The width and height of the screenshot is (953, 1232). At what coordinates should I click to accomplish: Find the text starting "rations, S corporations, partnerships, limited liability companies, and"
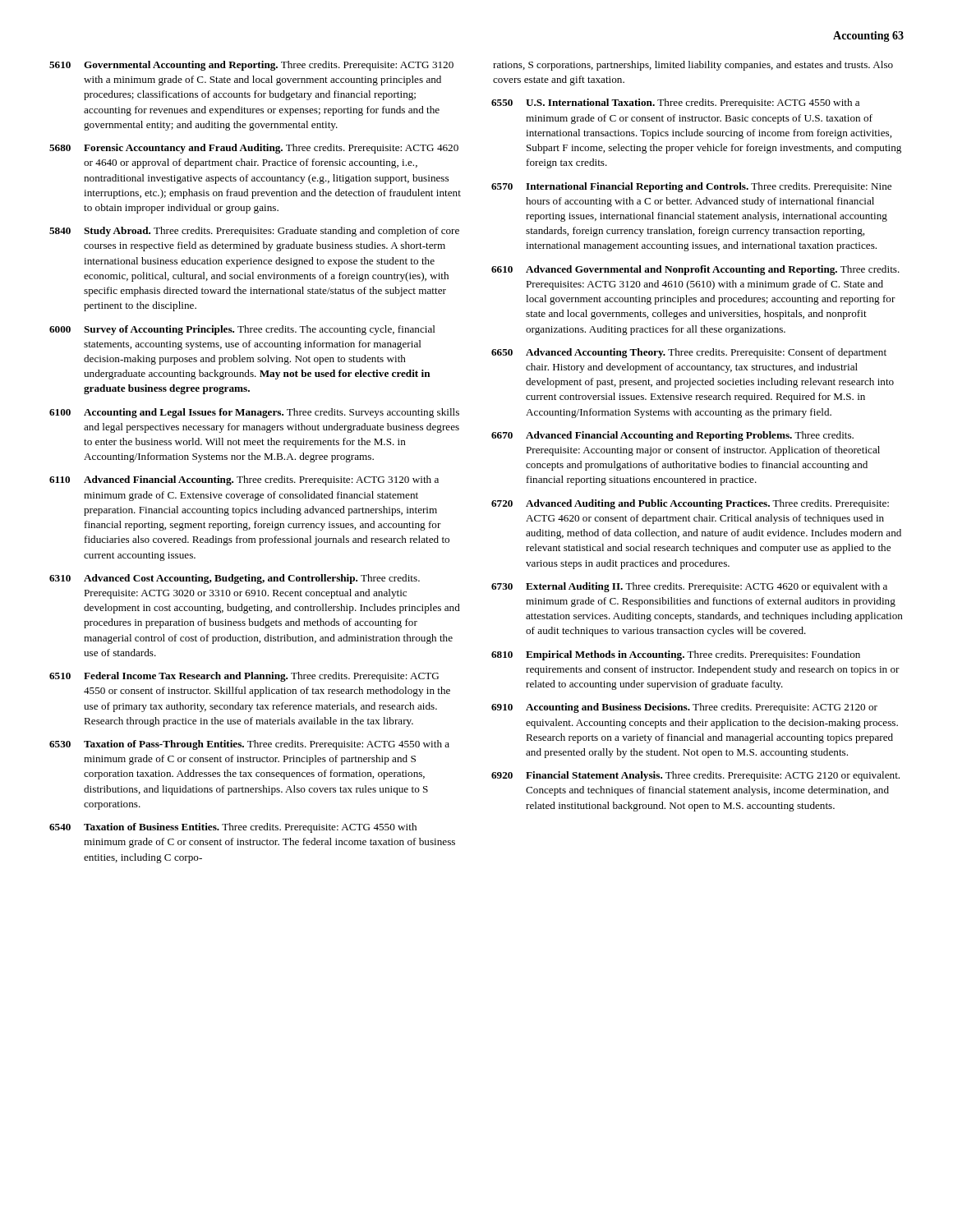[698, 73]
